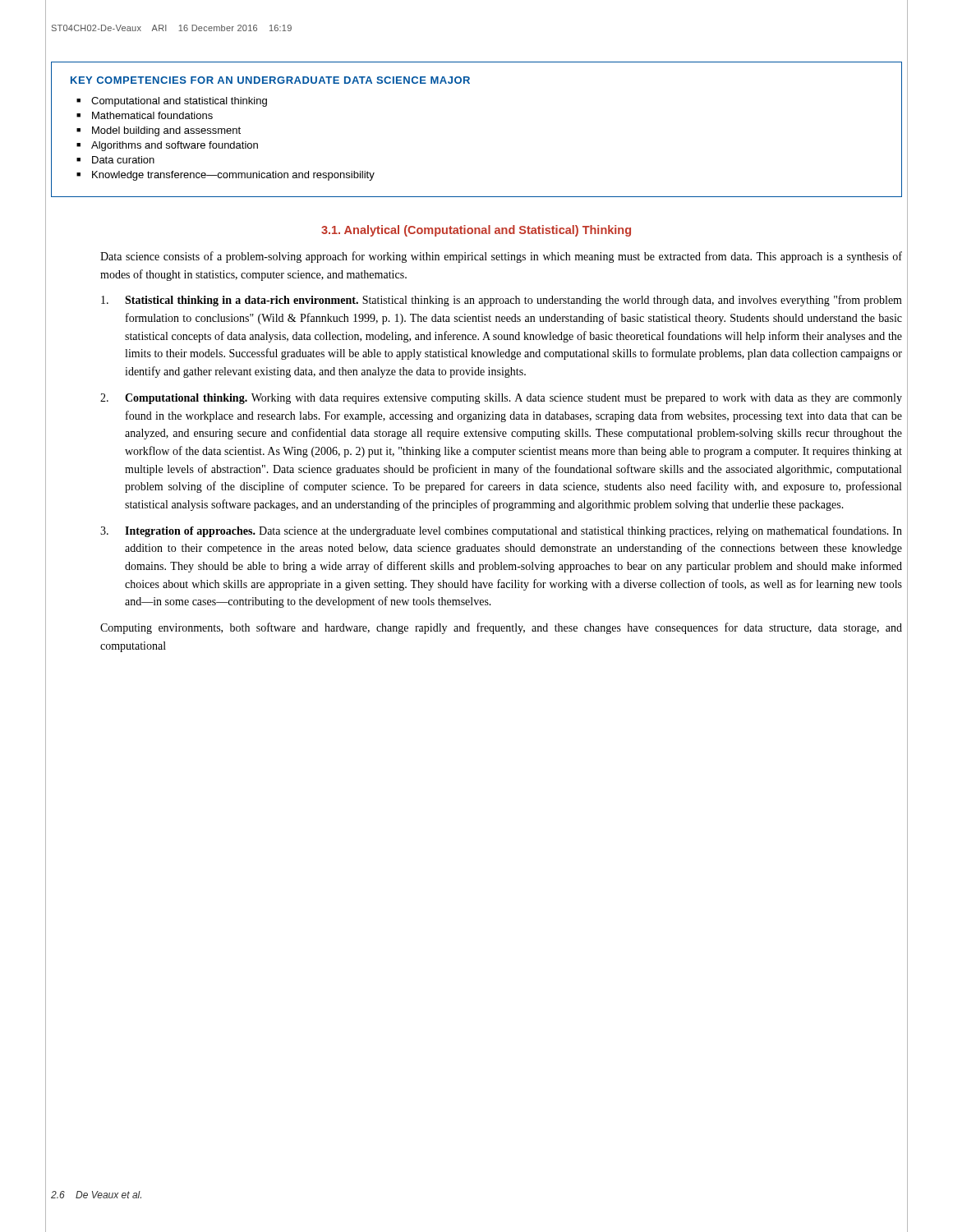Find "Algorithms and software foundation" on this page
Screen dimensions: 1232x953
coord(175,145)
